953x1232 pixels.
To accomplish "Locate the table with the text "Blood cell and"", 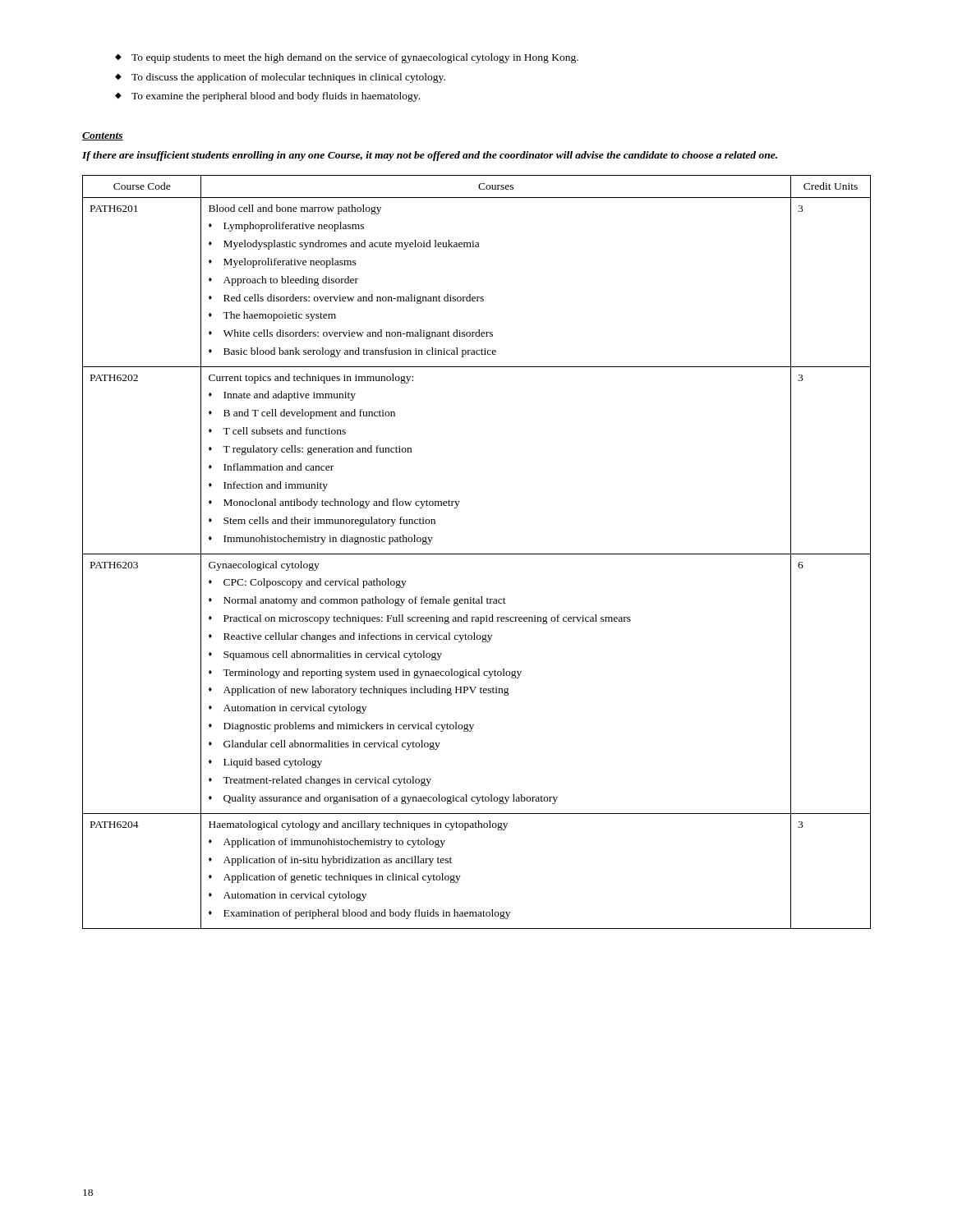I will point(476,552).
